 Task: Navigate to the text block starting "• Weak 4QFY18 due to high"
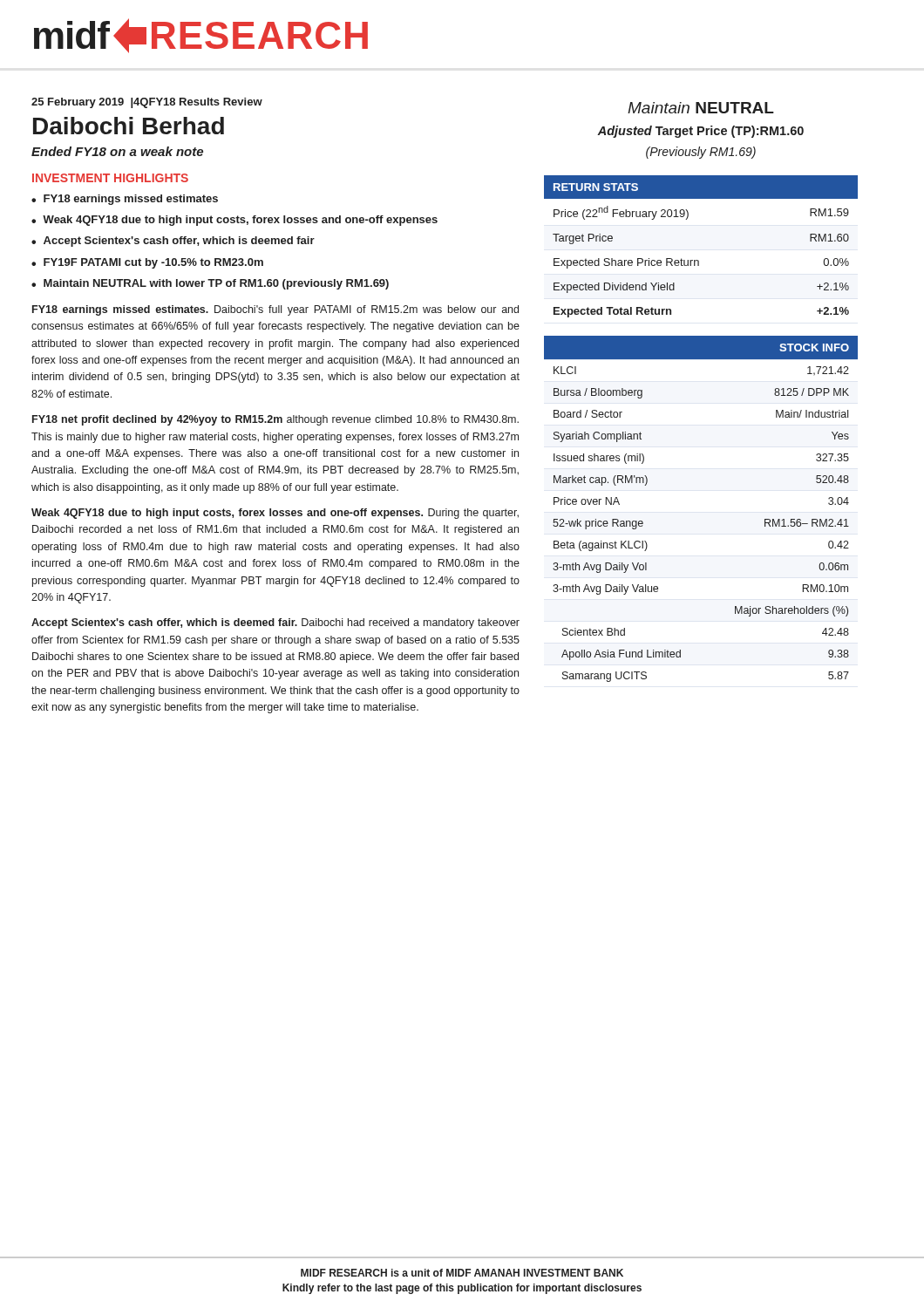coord(235,221)
